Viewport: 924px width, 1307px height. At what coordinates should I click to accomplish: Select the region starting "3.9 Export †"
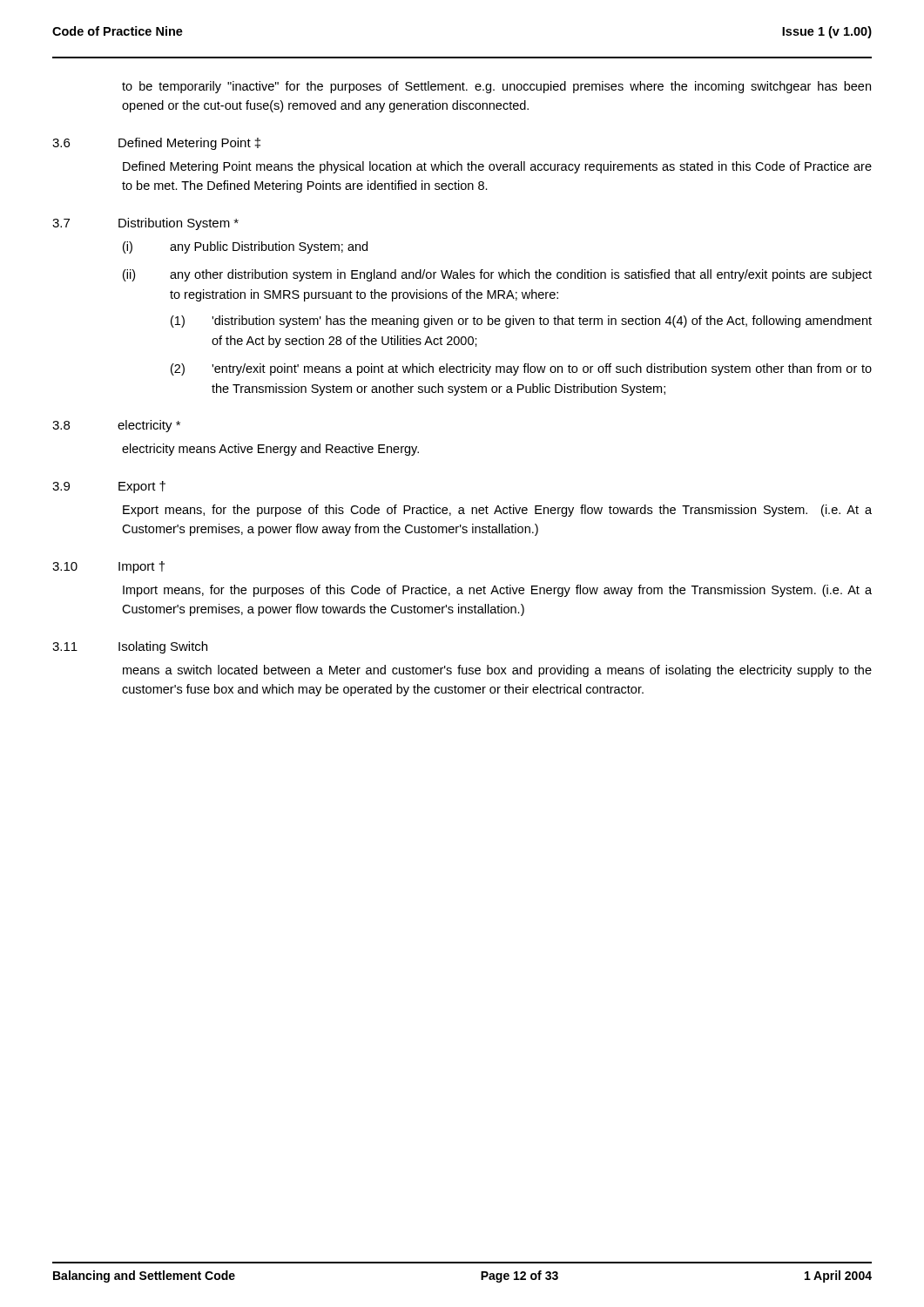tap(109, 485)
